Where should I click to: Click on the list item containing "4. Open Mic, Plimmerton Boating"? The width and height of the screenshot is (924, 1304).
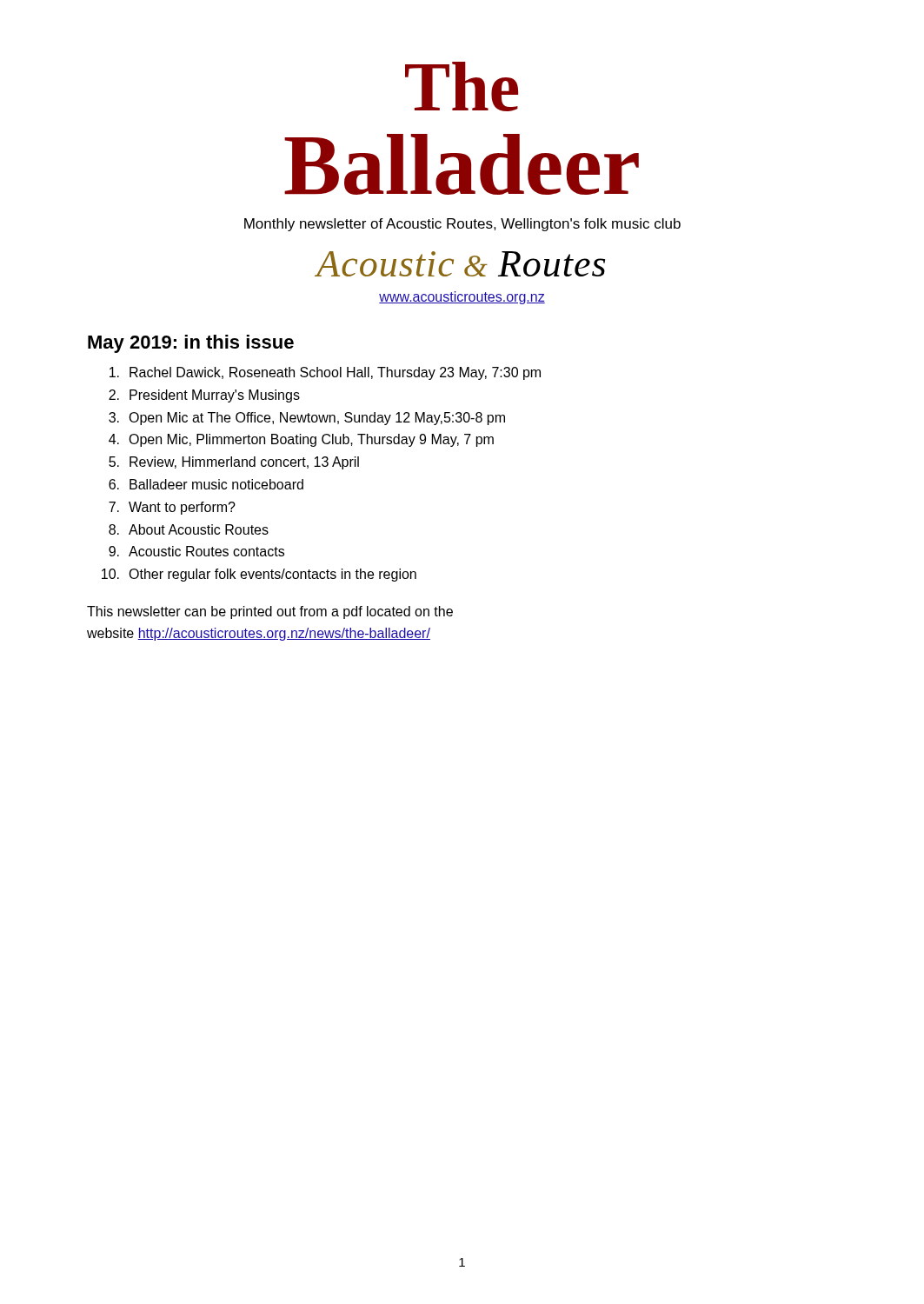pos(462,441)
